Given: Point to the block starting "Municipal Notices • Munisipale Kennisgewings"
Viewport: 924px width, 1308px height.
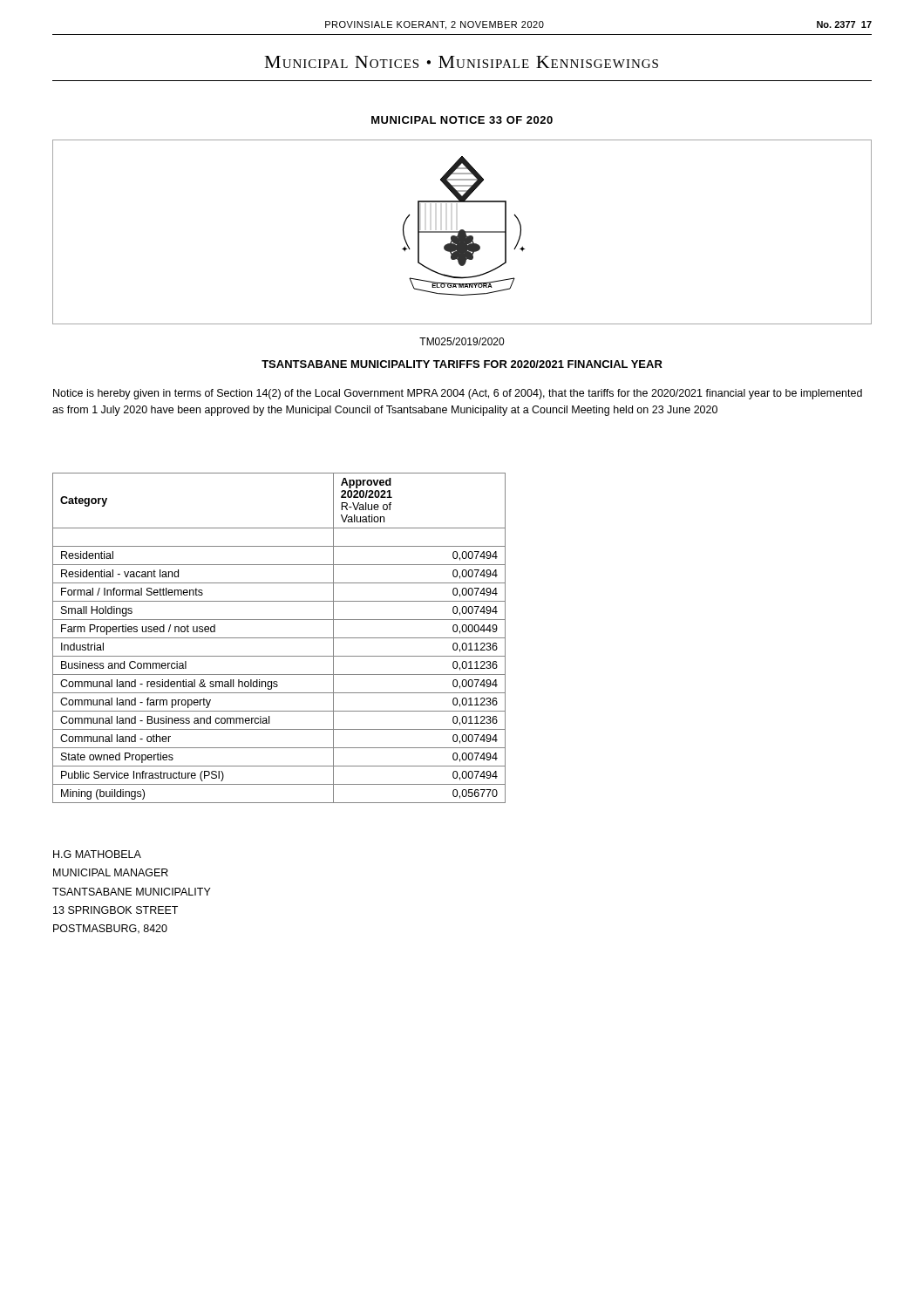Looking at the screenshot, I should click(x=462, y=61).
